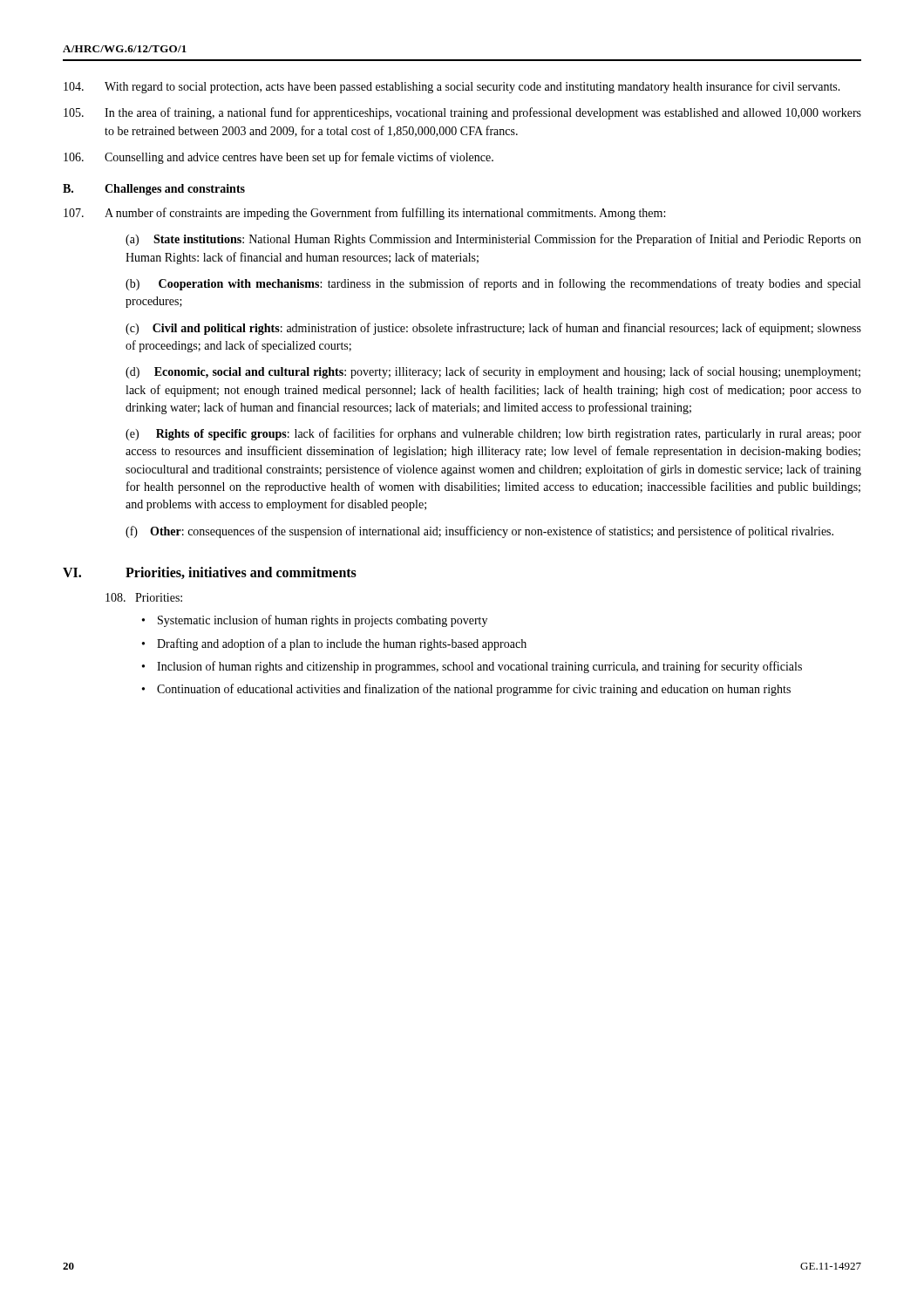This screenshot has width=924, height=1308.
Task: Find the block on this page that starts "Counselling and advice centres"
Action: (462, 158)
